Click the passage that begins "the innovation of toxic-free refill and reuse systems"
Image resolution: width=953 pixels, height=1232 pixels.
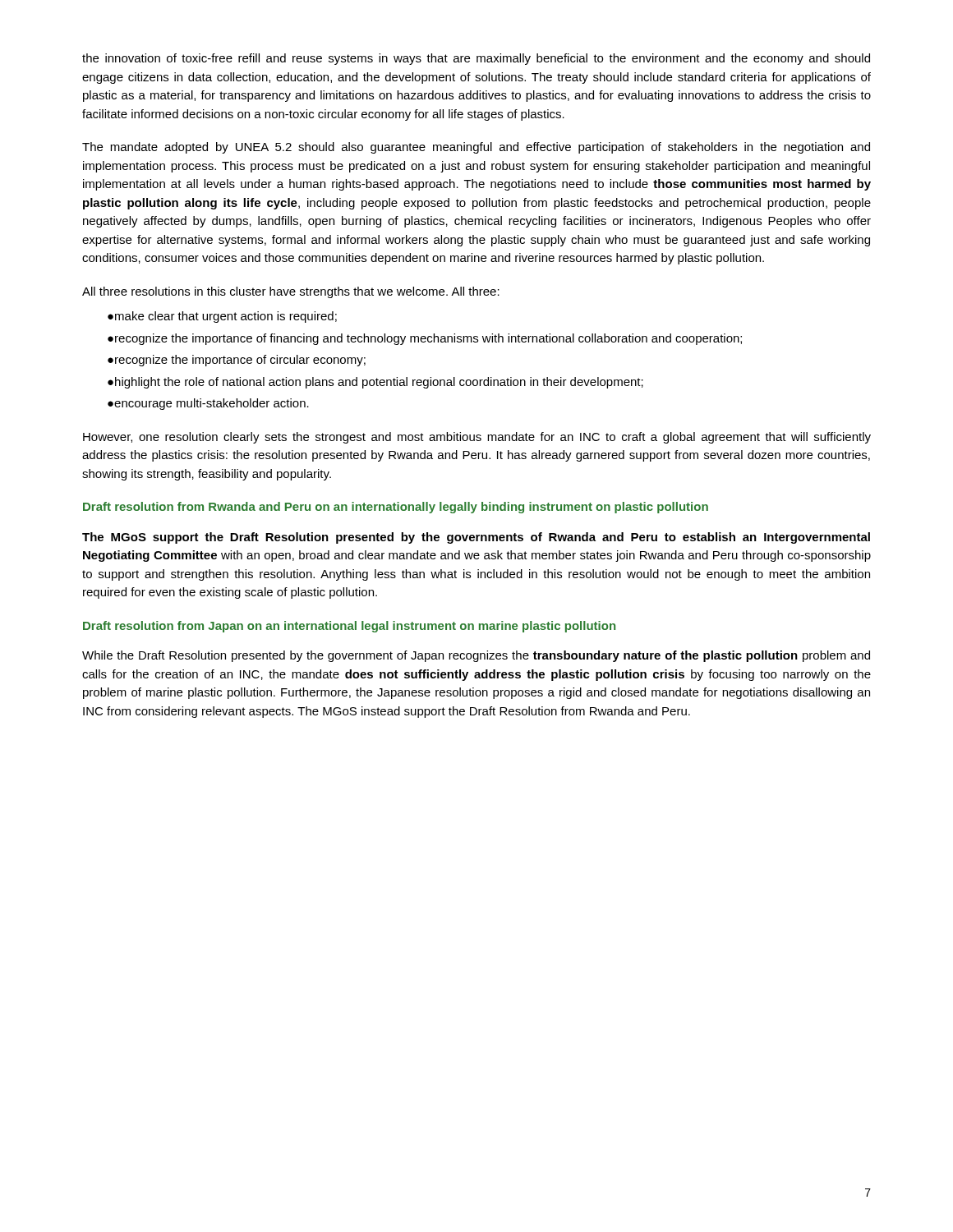476,86
